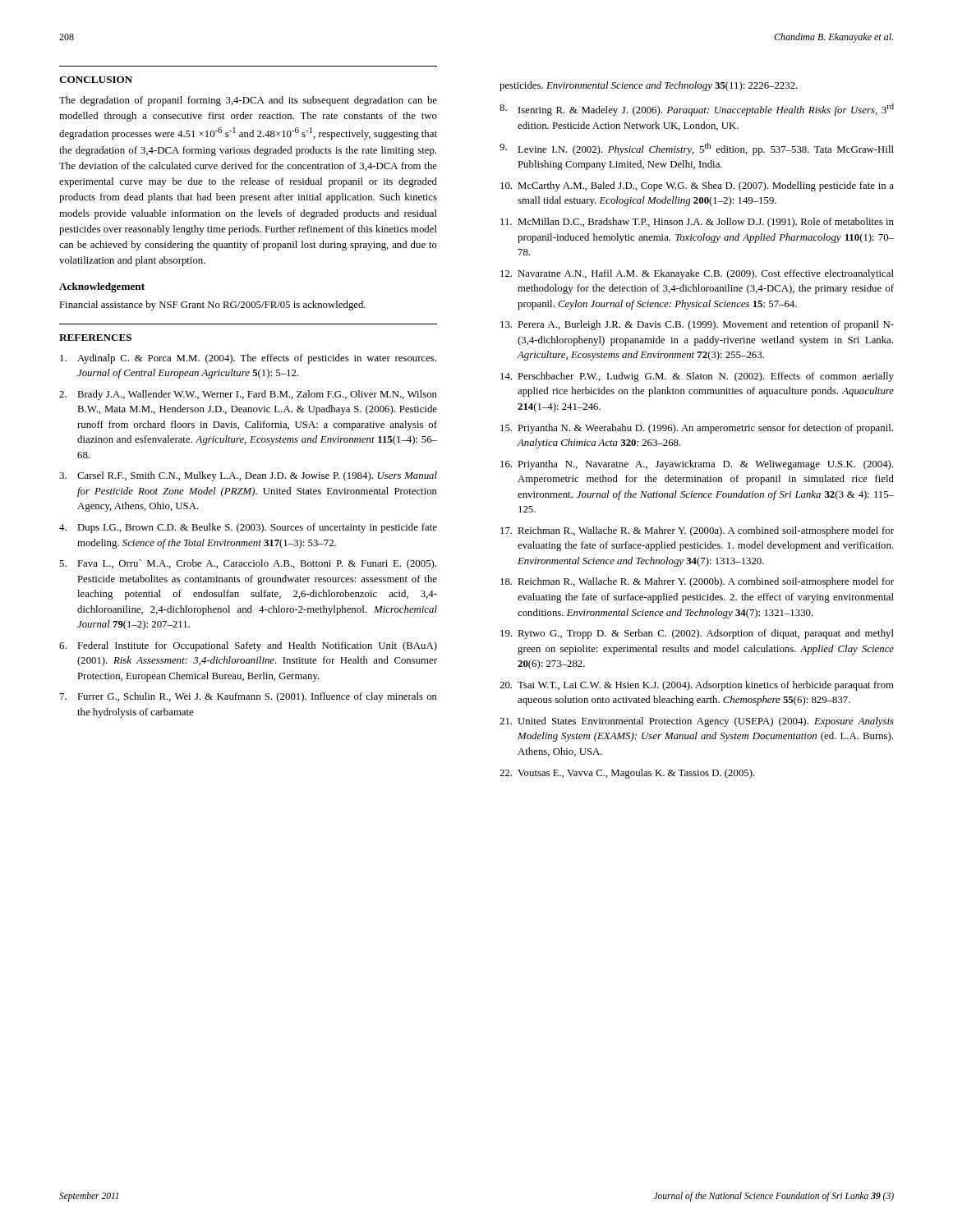Locate the block starting "18.Reichman R., Wallache R. & Mahrer Y. (2000b)."
Screen dimensions: 1232x953
tap(697, 597)
